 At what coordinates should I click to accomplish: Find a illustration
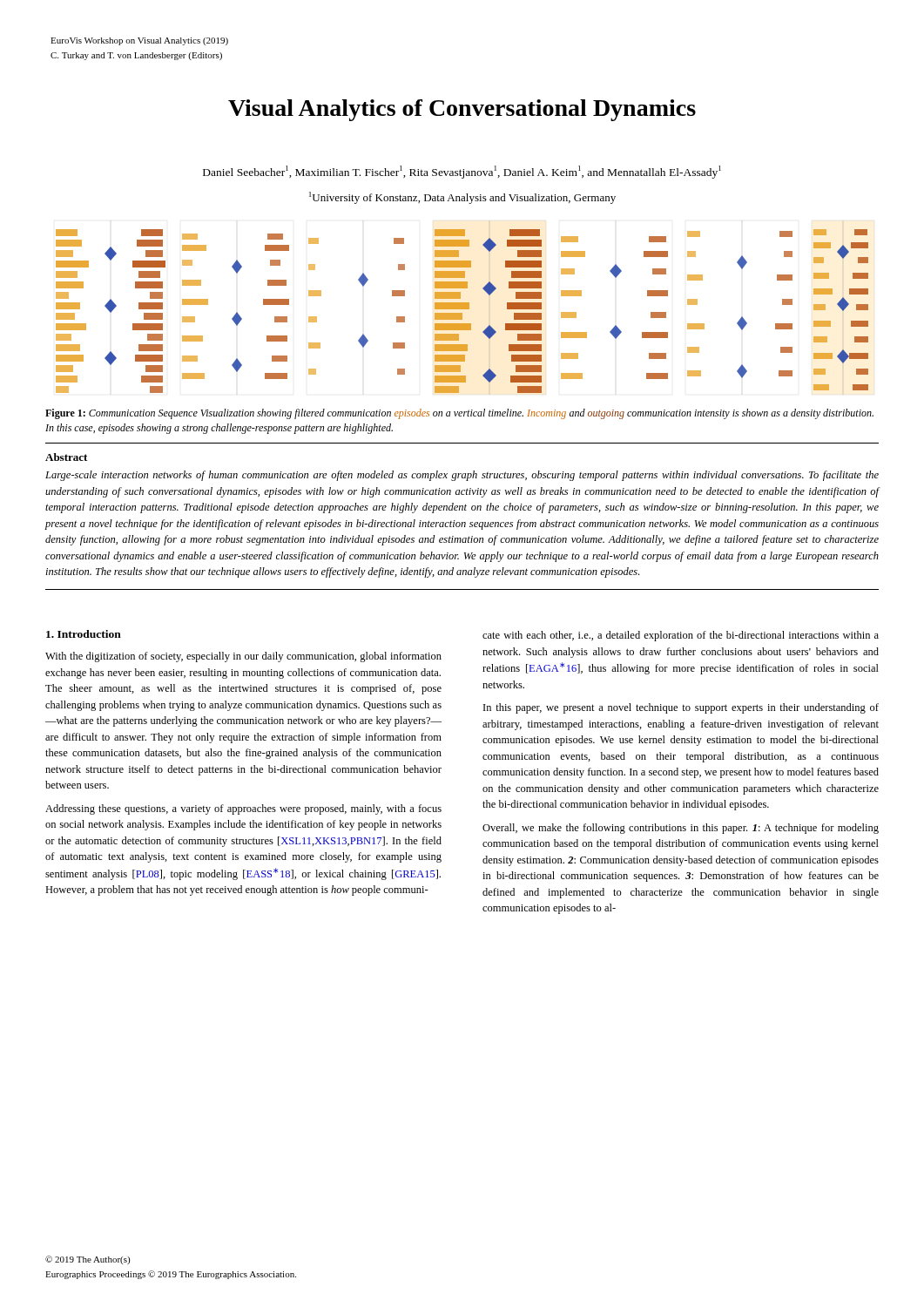pos(462,308)
